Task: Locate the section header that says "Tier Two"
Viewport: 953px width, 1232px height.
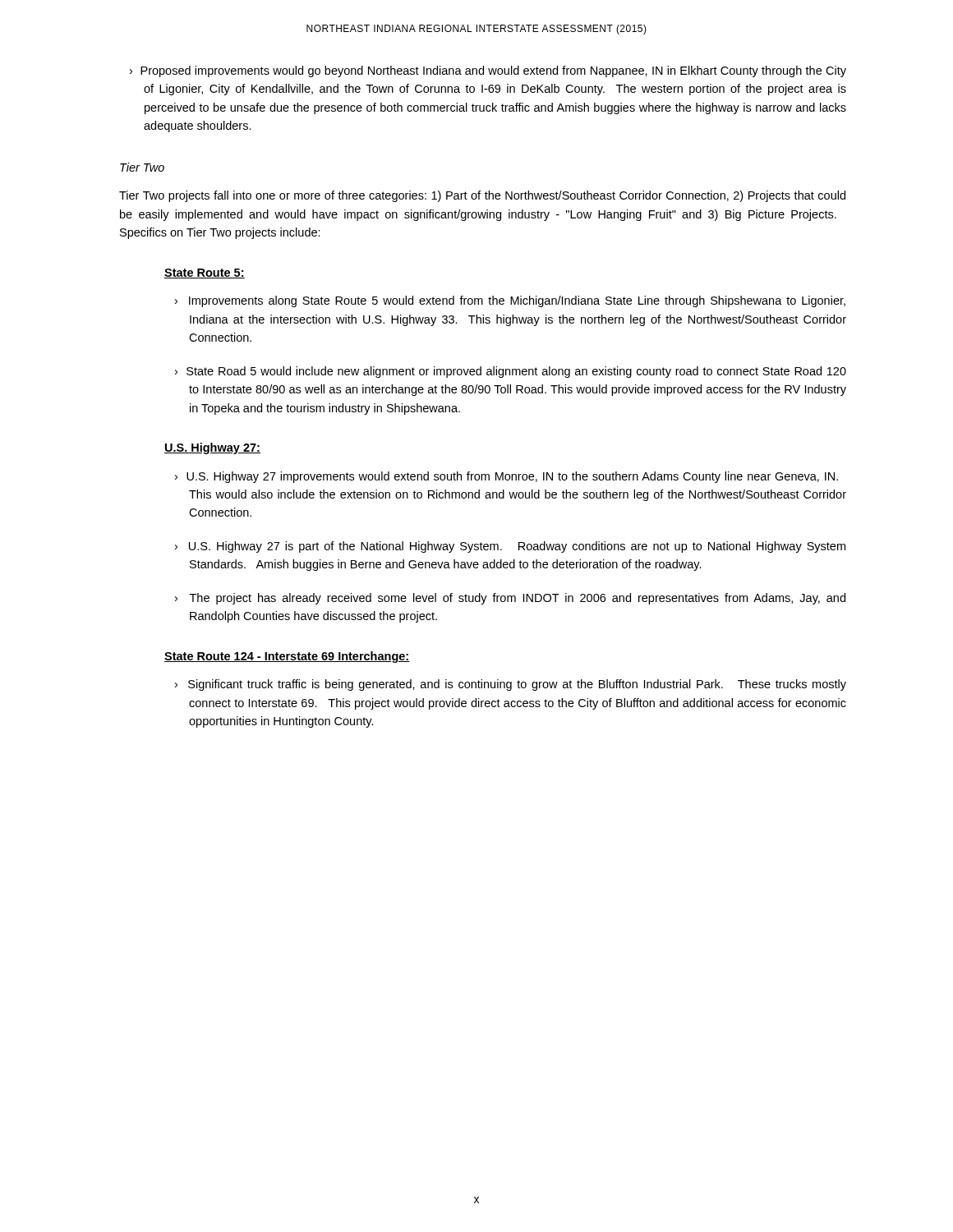Action: [142, 167]
